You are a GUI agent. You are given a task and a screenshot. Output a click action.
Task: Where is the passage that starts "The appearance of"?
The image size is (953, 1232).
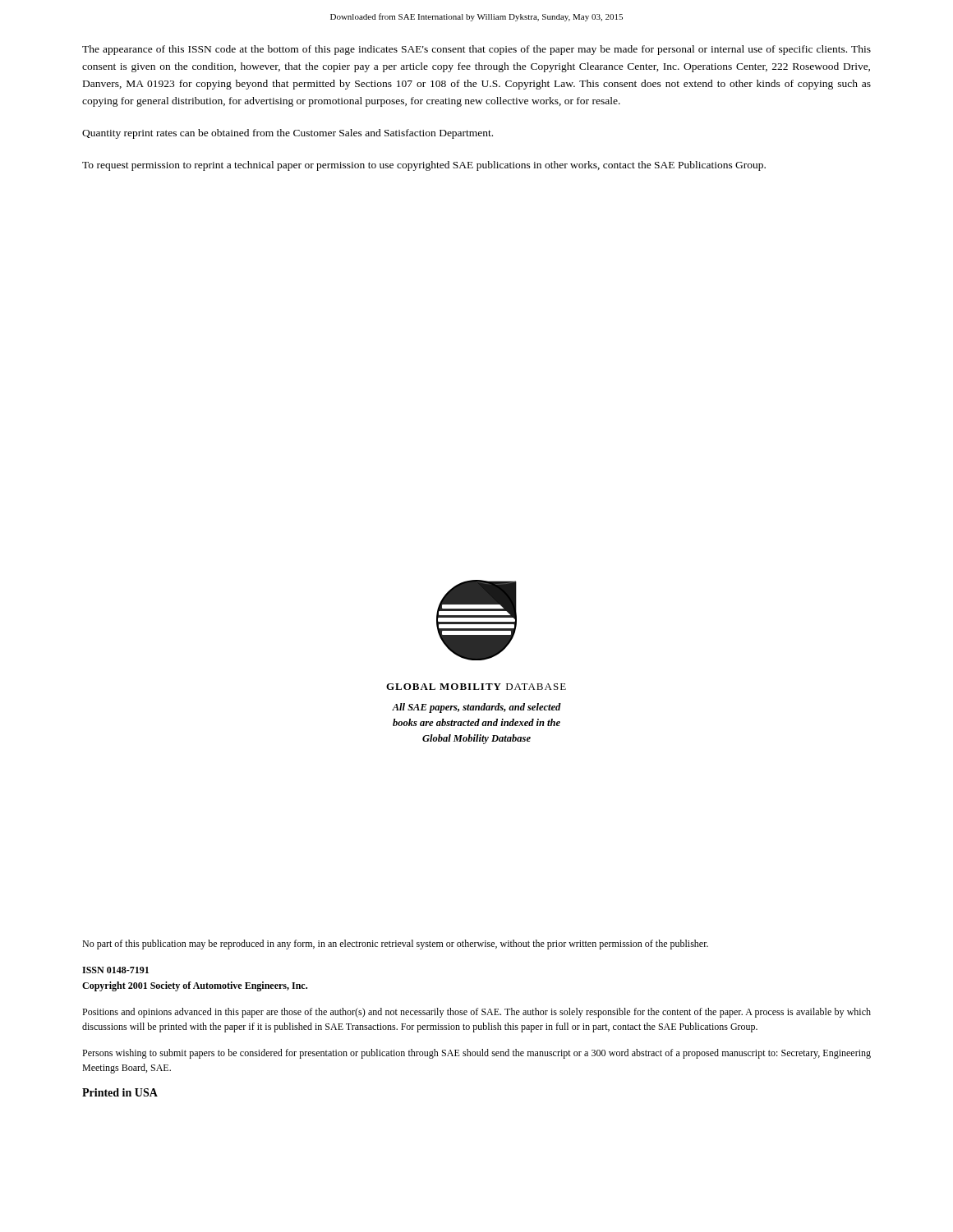(x=476, y=75)
